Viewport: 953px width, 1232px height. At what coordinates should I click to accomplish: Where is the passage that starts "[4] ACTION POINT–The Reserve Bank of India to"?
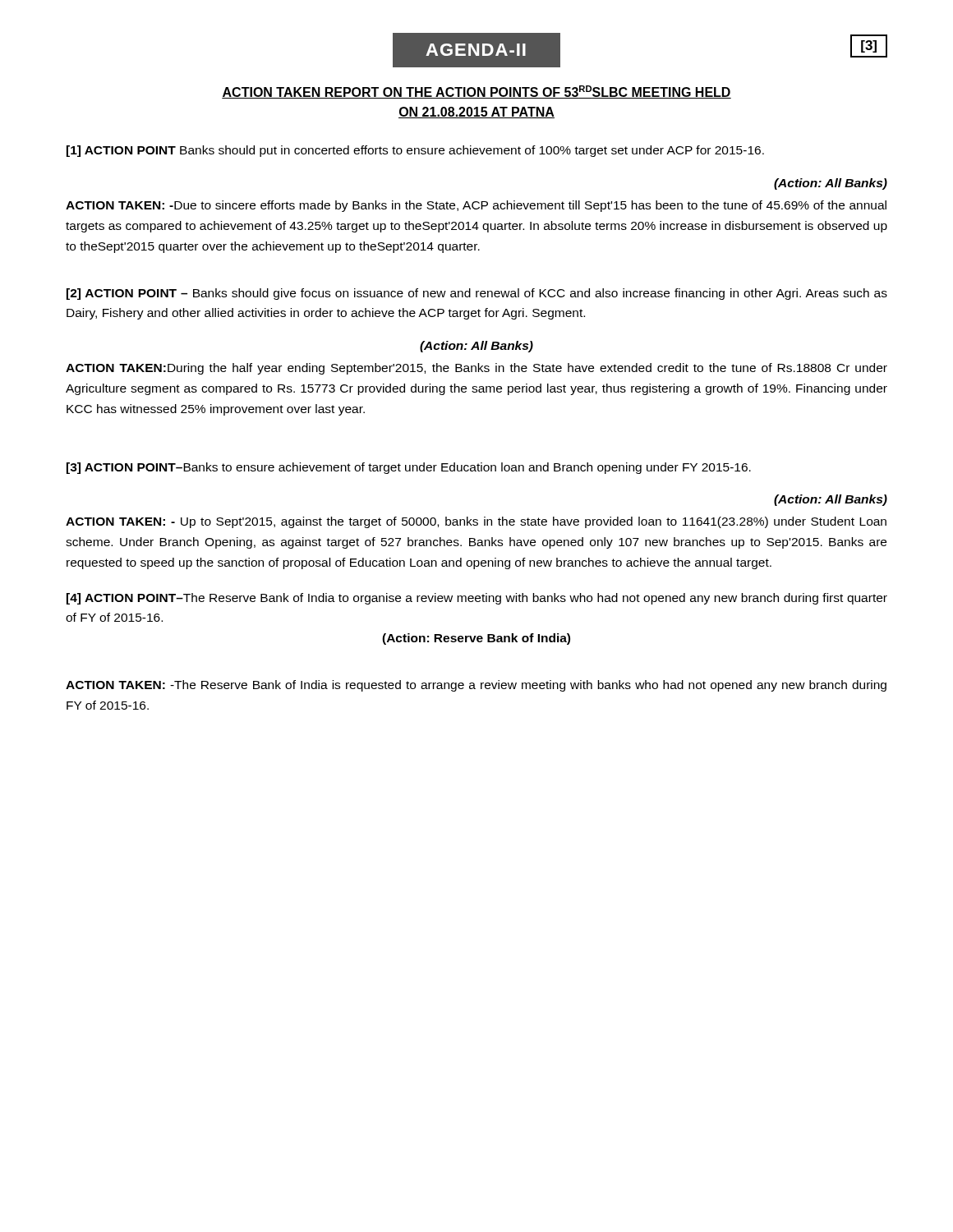[x=477, y=599]
